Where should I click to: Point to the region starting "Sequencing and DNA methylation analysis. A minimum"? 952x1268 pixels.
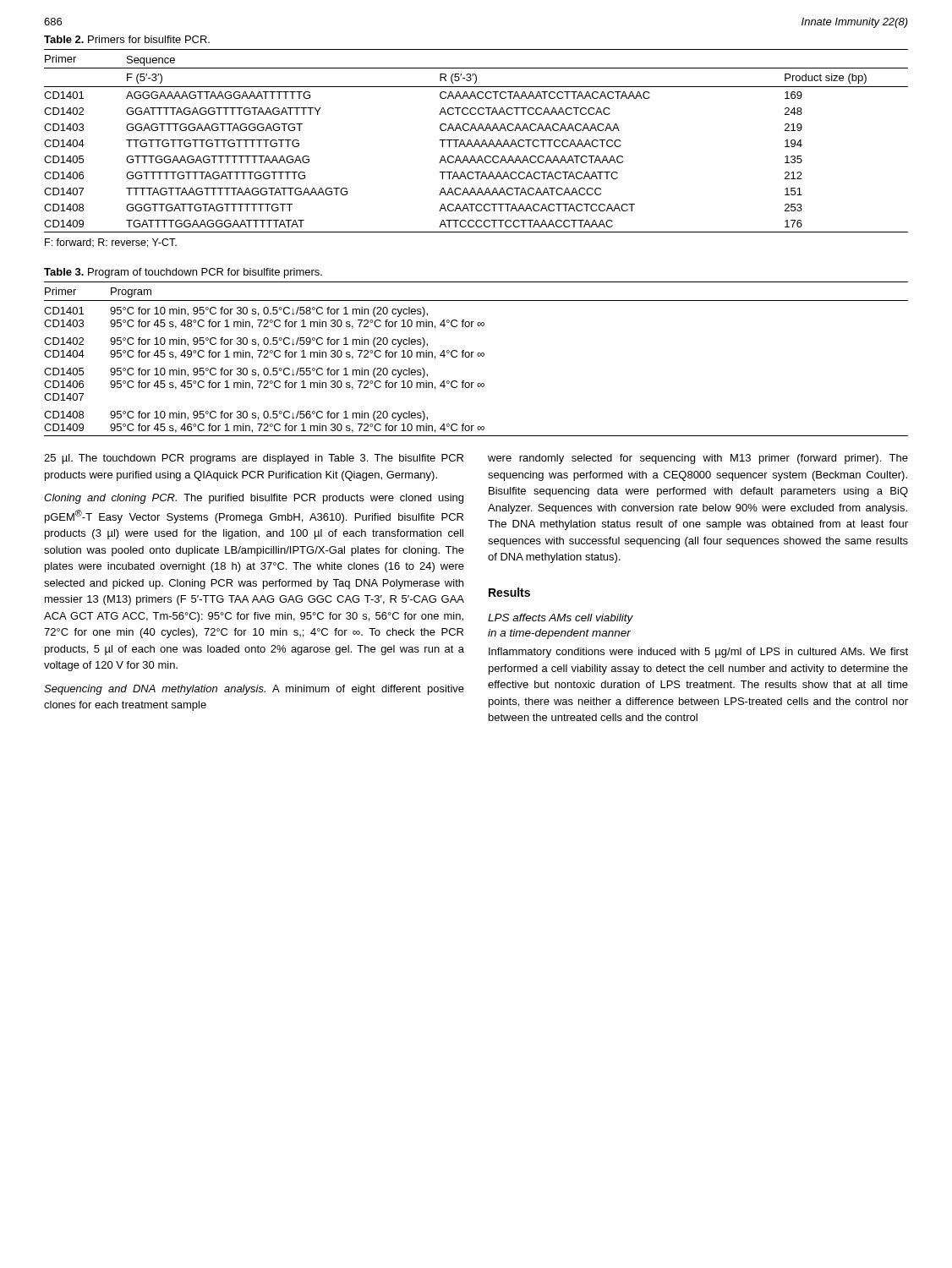[254, 697]
